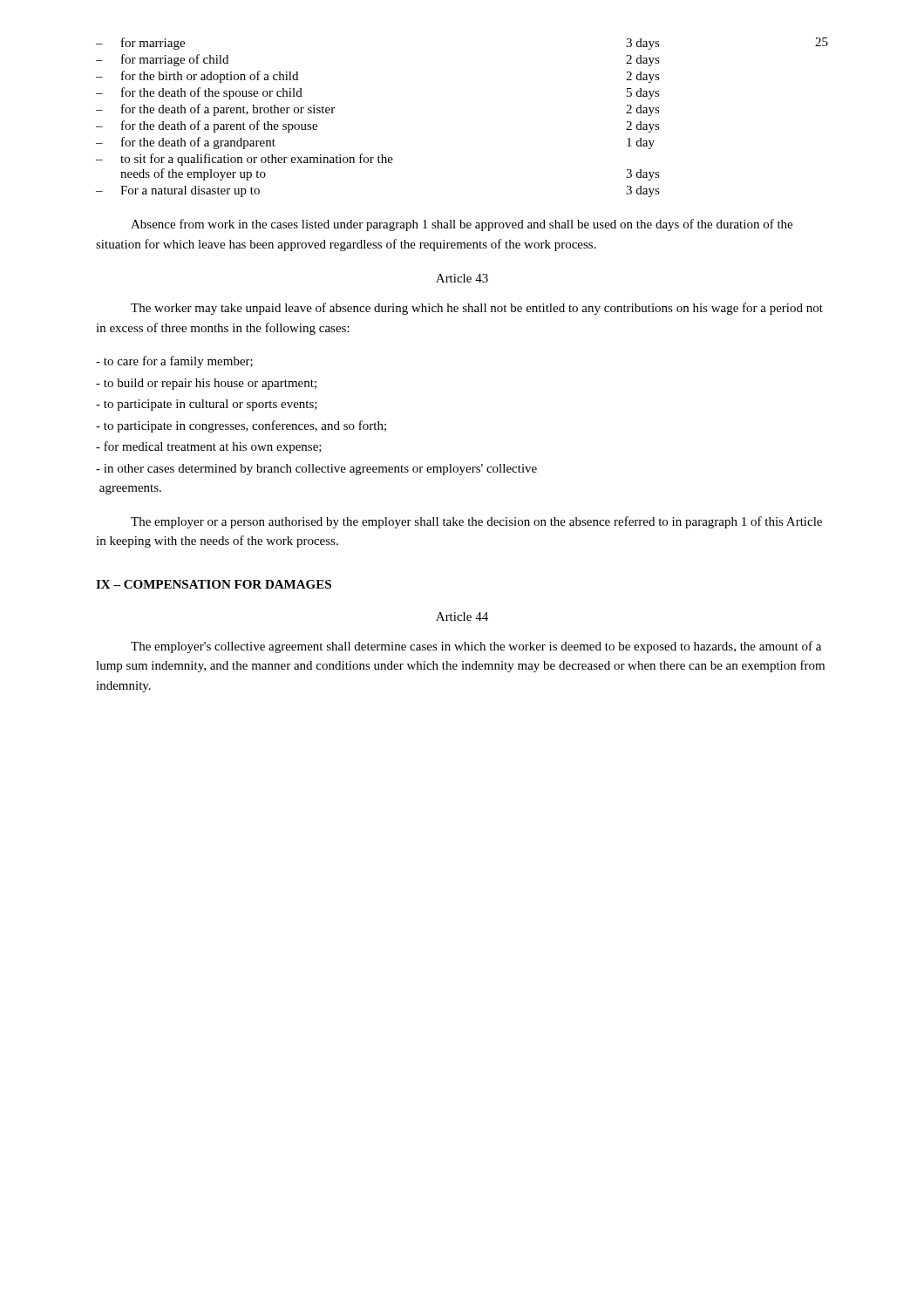Click where it says "for medical treatment at his own expense;"

coord(209,446)
